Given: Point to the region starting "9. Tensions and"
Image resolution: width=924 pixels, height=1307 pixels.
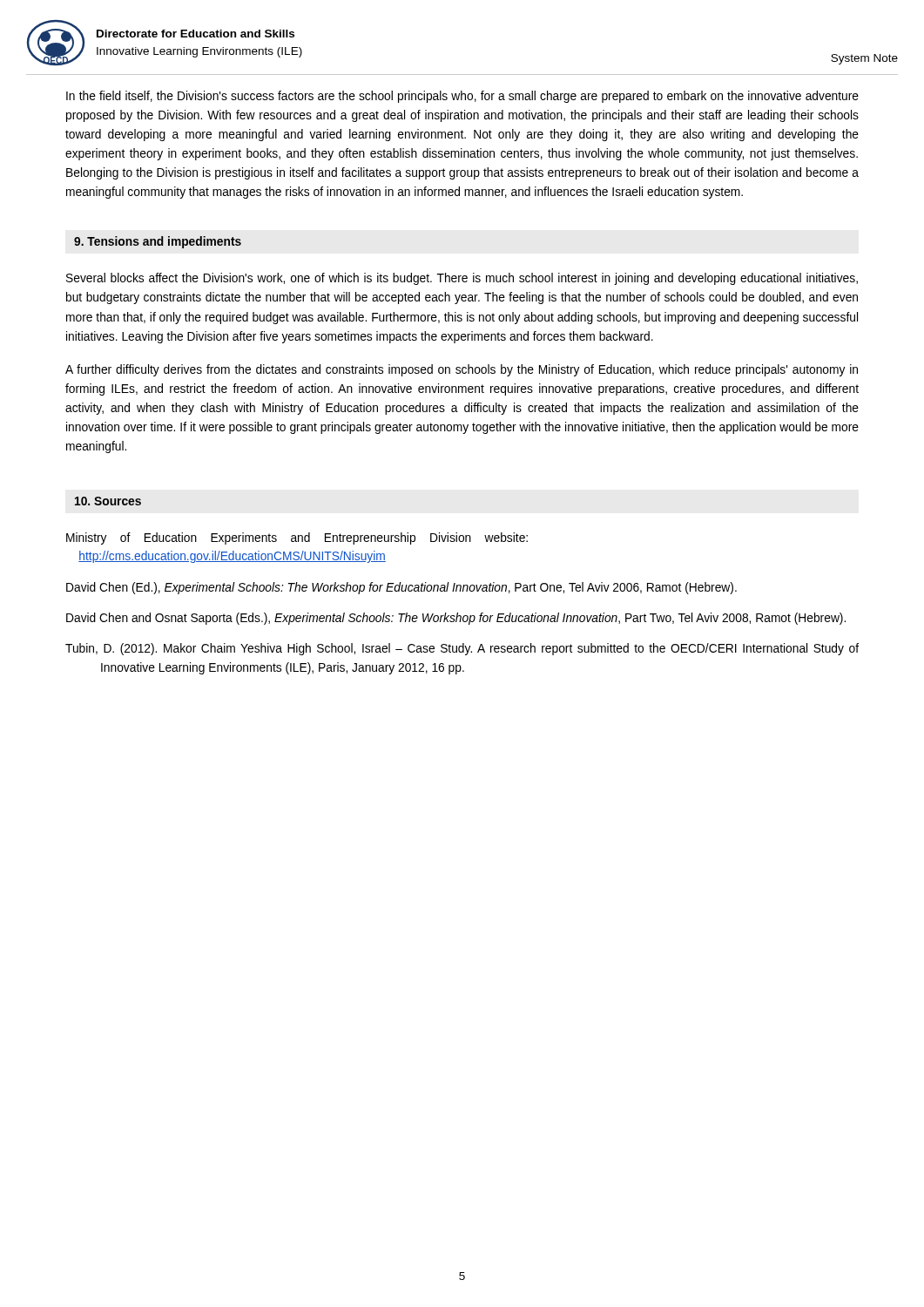Looking at the screenshot, I should click(x=158, y=242).
